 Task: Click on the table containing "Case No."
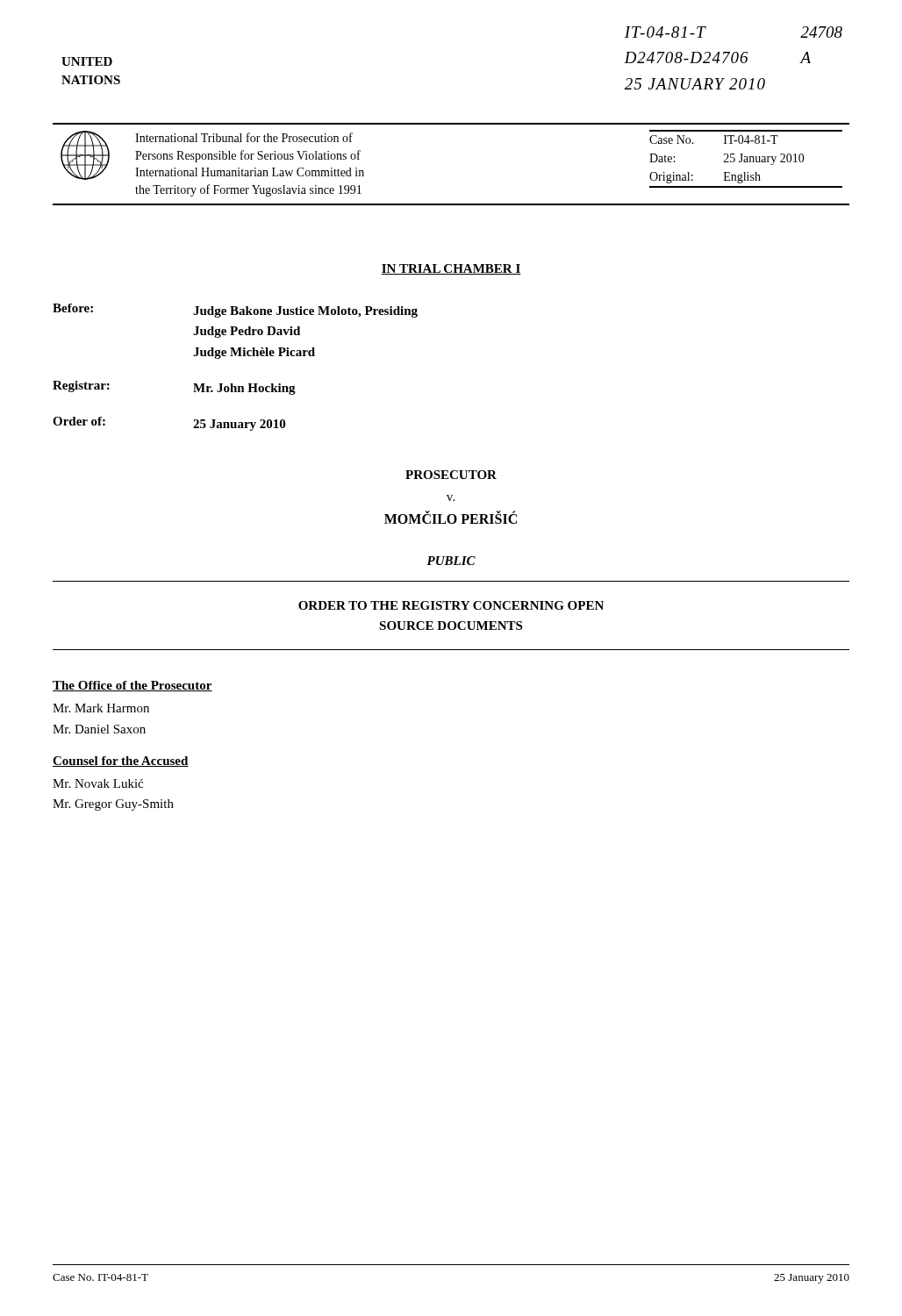click(451, 164)
